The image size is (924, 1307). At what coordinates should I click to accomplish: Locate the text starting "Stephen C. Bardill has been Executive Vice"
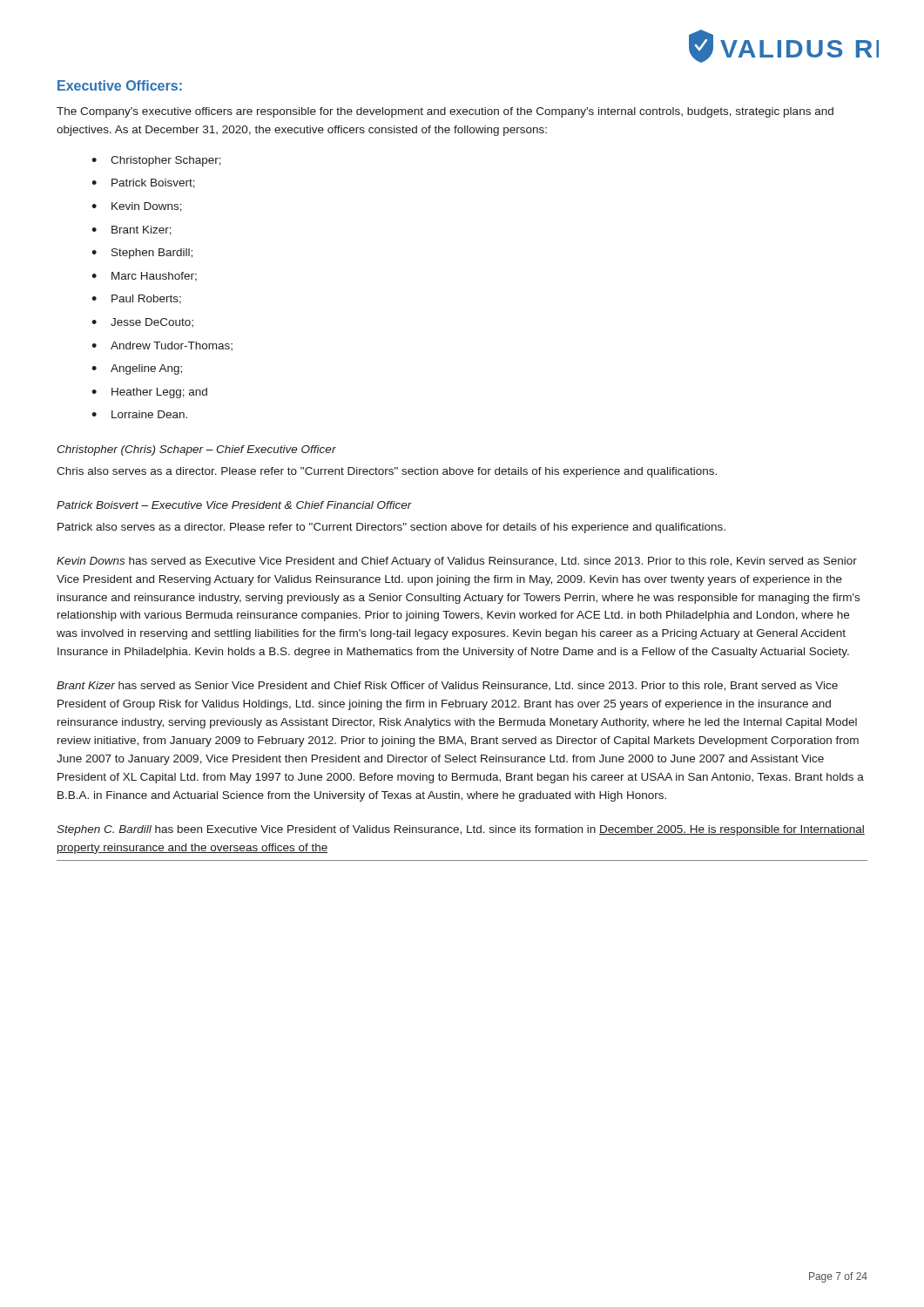(461, 838)
